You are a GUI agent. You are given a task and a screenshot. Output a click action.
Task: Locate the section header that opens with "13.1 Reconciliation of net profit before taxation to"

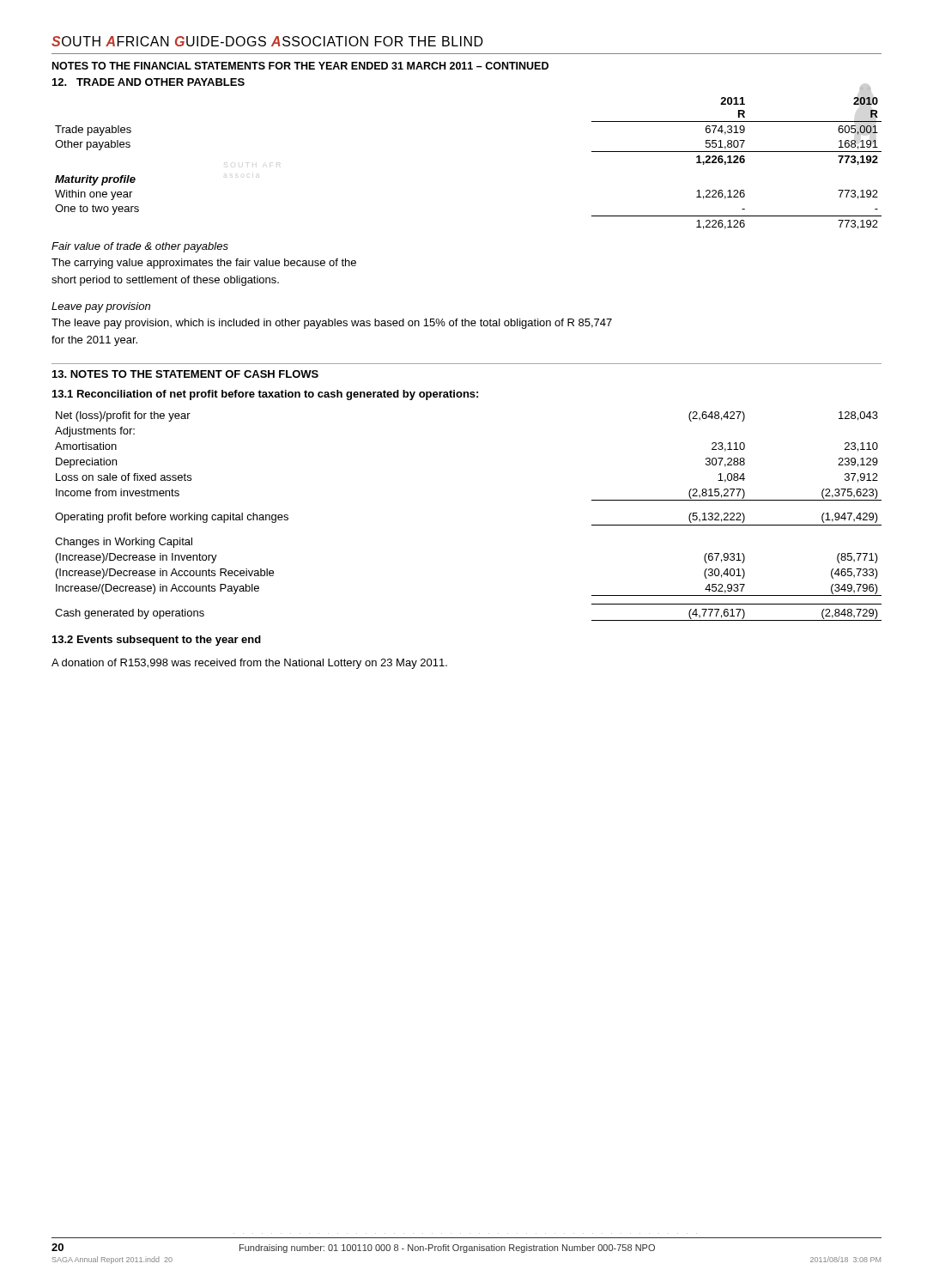click(x=265, y=394)
